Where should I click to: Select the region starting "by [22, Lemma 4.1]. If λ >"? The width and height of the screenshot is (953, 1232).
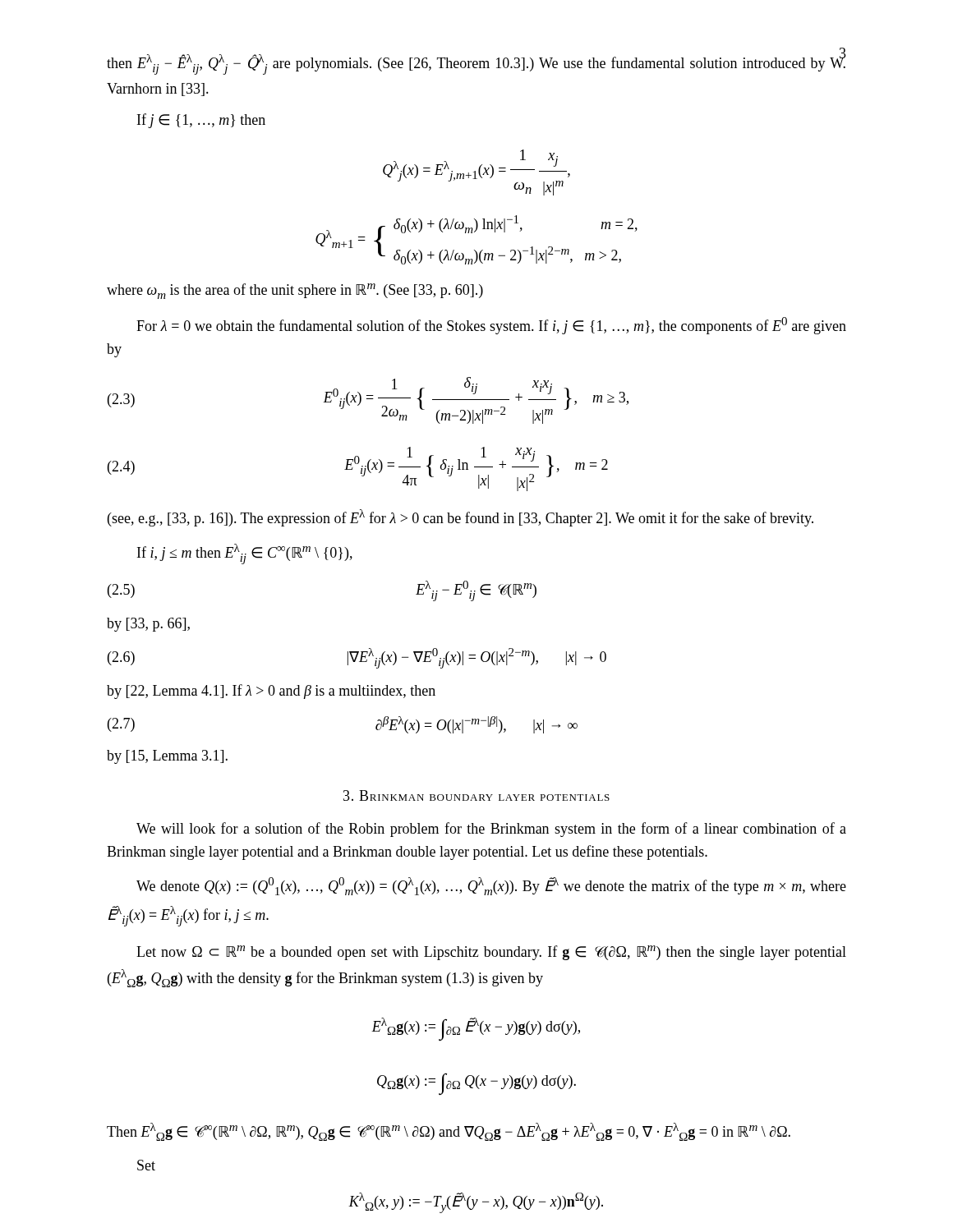click(x=271, y=691)
